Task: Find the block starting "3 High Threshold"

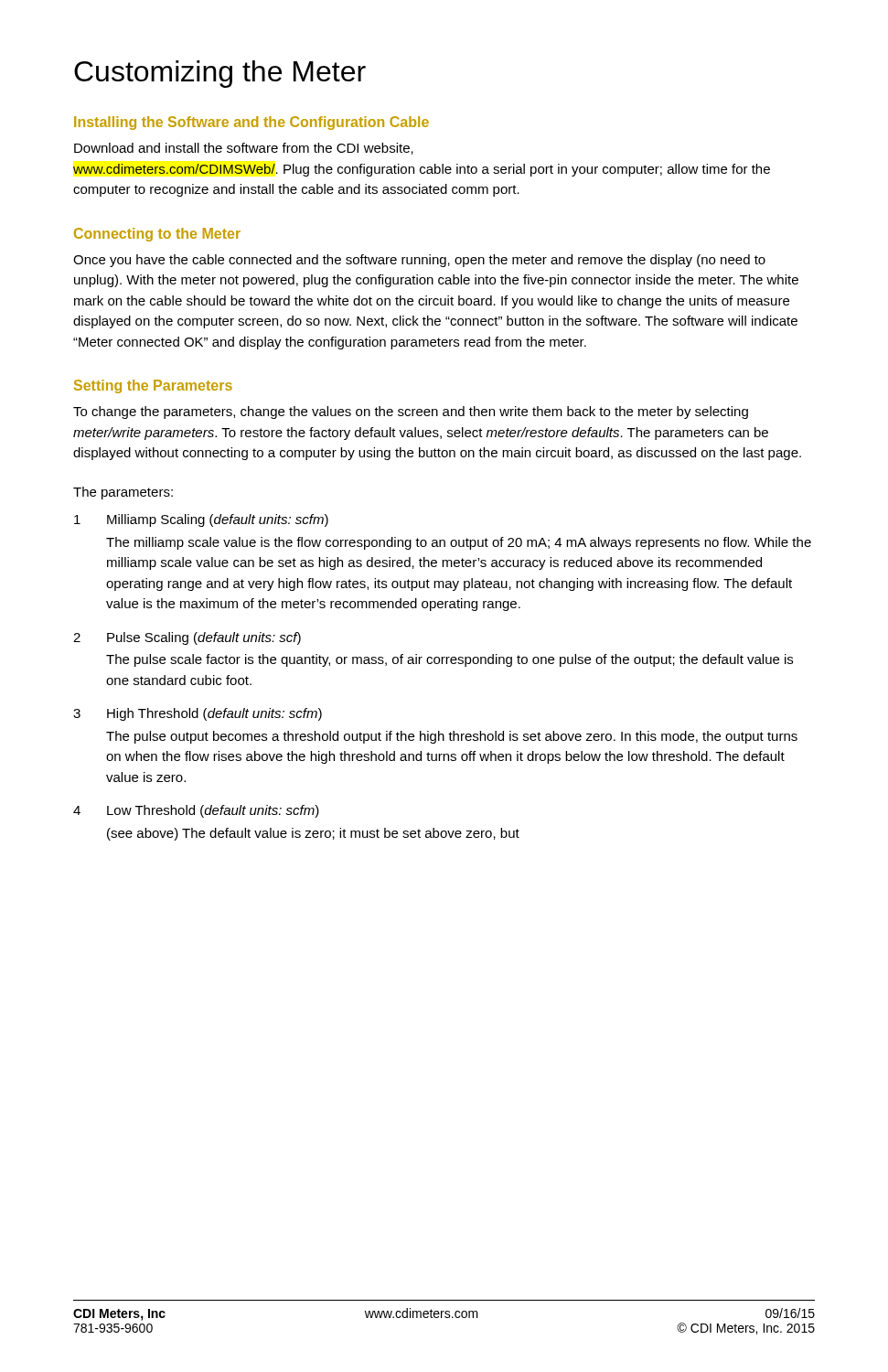Action: click(444, 745)
